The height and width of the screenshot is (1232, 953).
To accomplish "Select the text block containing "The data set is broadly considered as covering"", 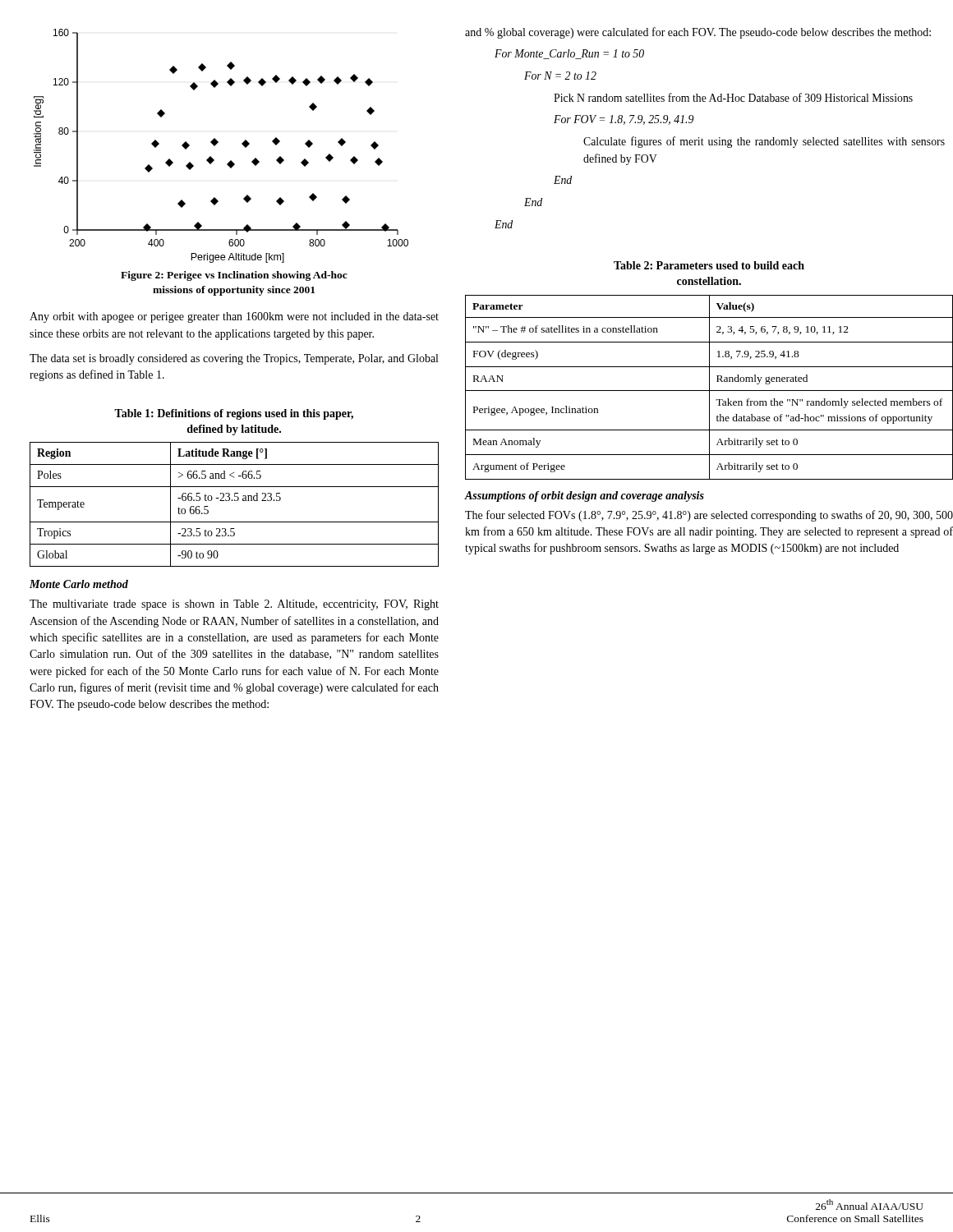I will pyautogui.click(x=234, y=367).
